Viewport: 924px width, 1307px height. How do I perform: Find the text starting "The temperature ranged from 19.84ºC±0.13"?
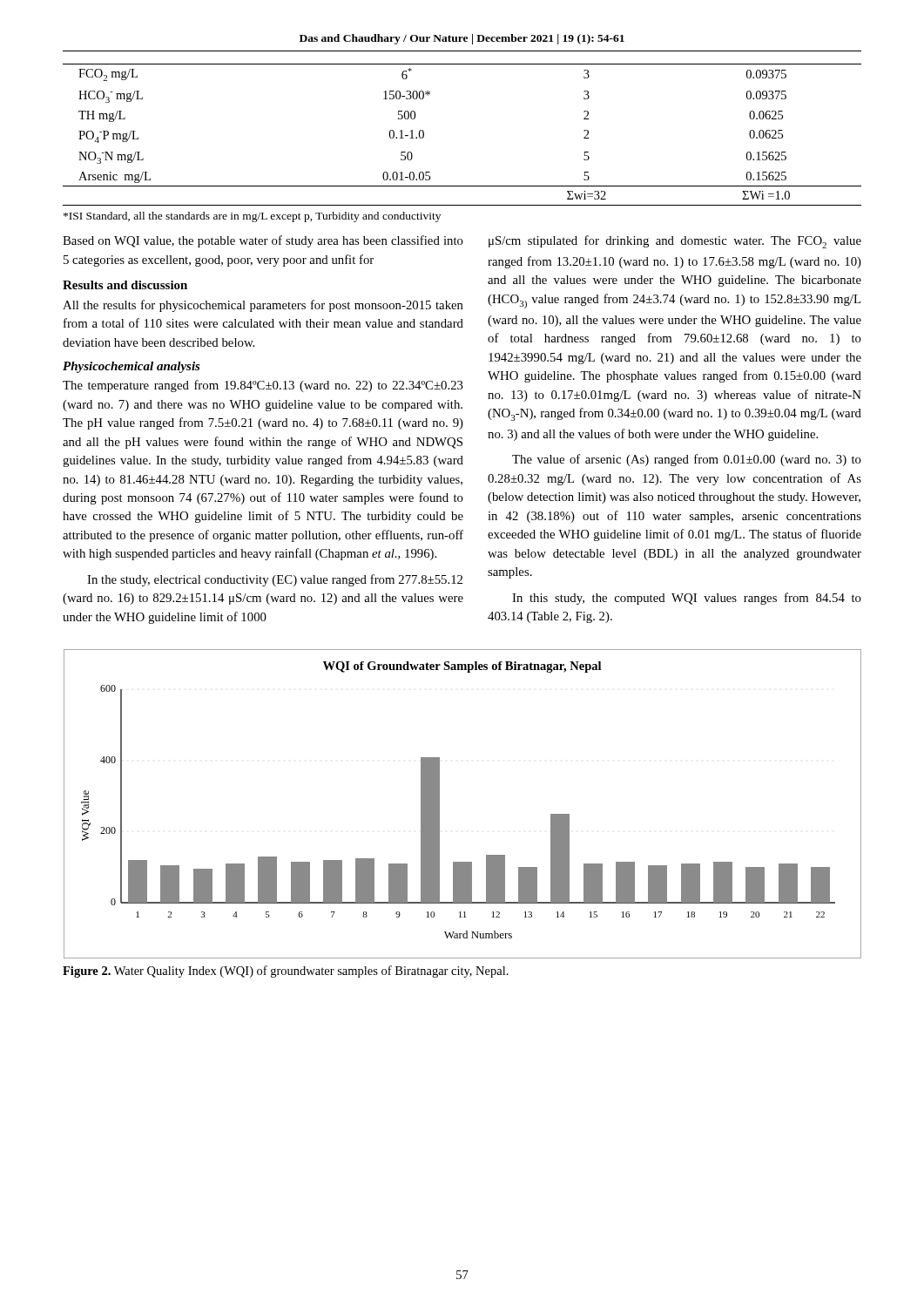click(263, 469)
